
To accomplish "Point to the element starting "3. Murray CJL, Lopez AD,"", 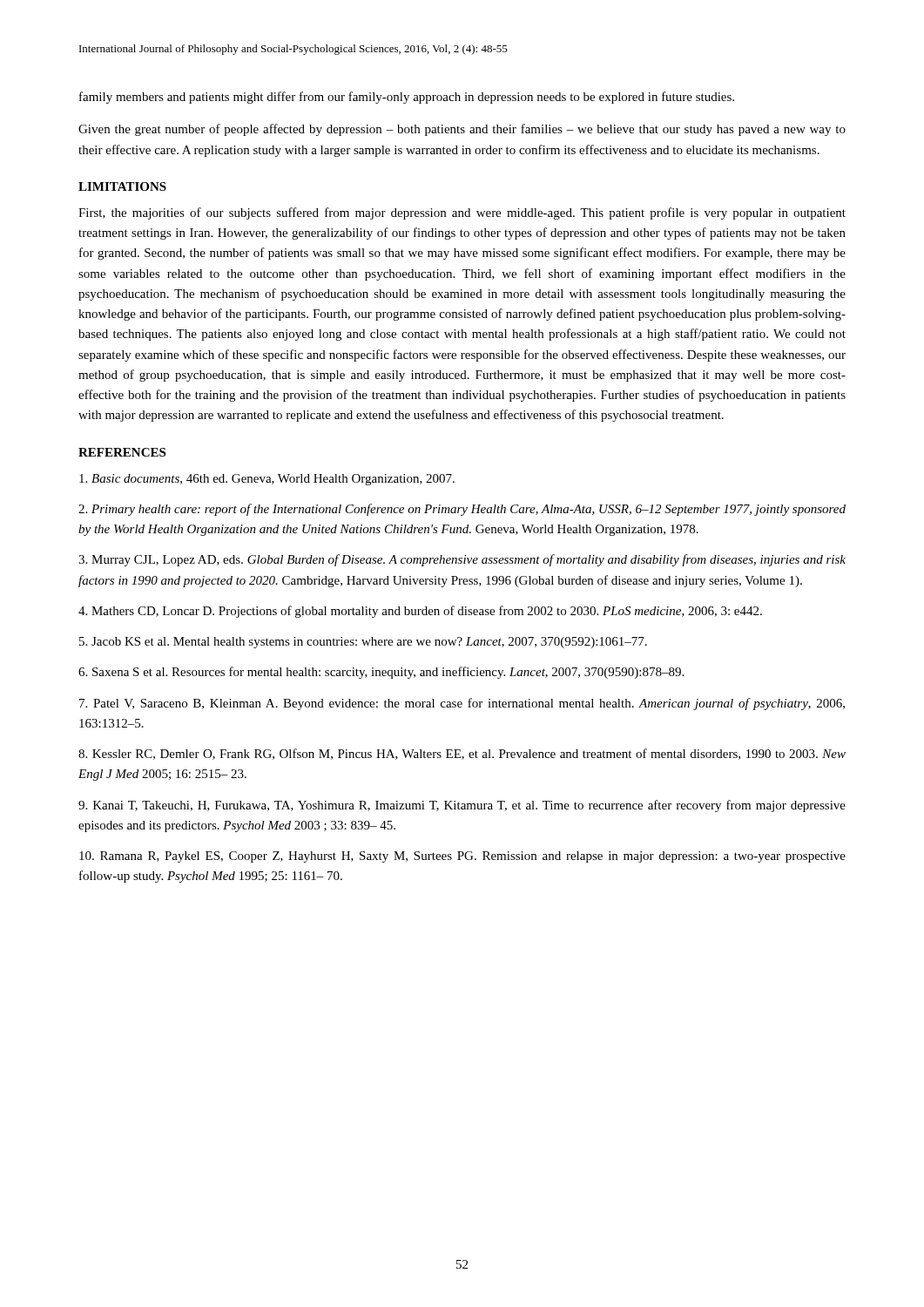I will (462, 570).
